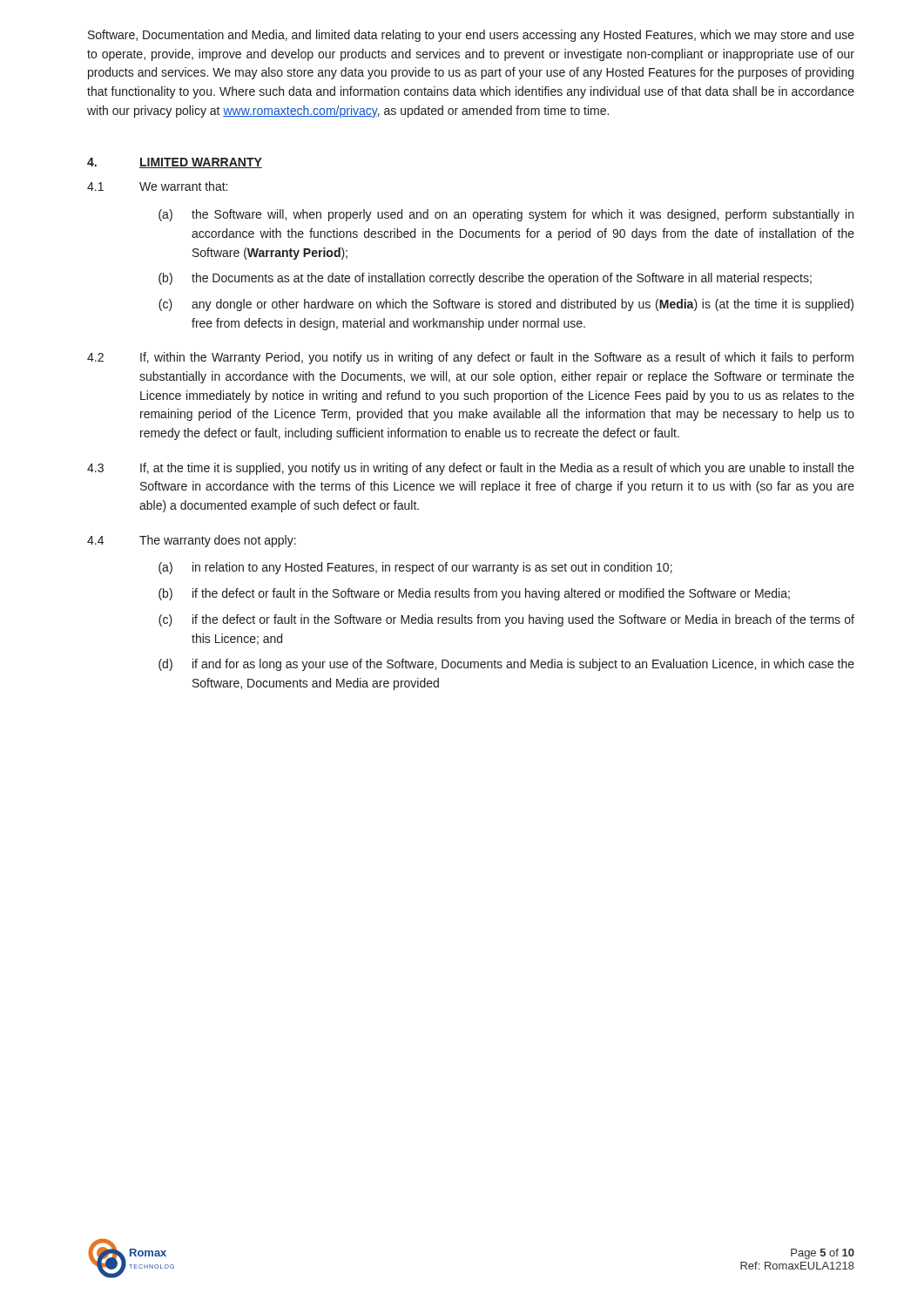Screen dimensions: 1307x924
Task: Find the list item with the text "(d) if and for"
Action: coord(497,674)
